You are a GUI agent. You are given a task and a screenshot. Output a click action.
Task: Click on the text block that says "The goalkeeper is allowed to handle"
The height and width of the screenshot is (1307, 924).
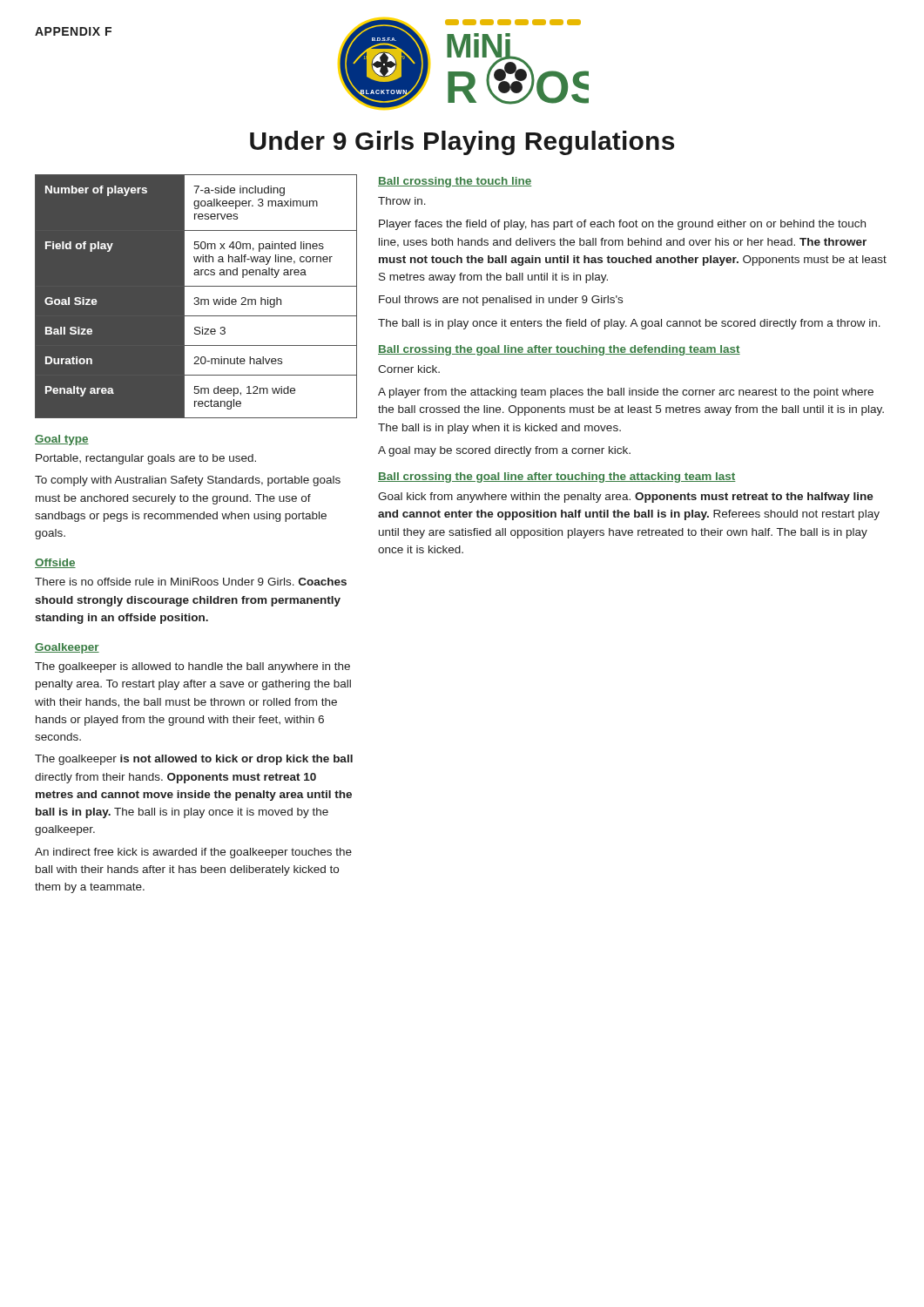click(196, 702)
